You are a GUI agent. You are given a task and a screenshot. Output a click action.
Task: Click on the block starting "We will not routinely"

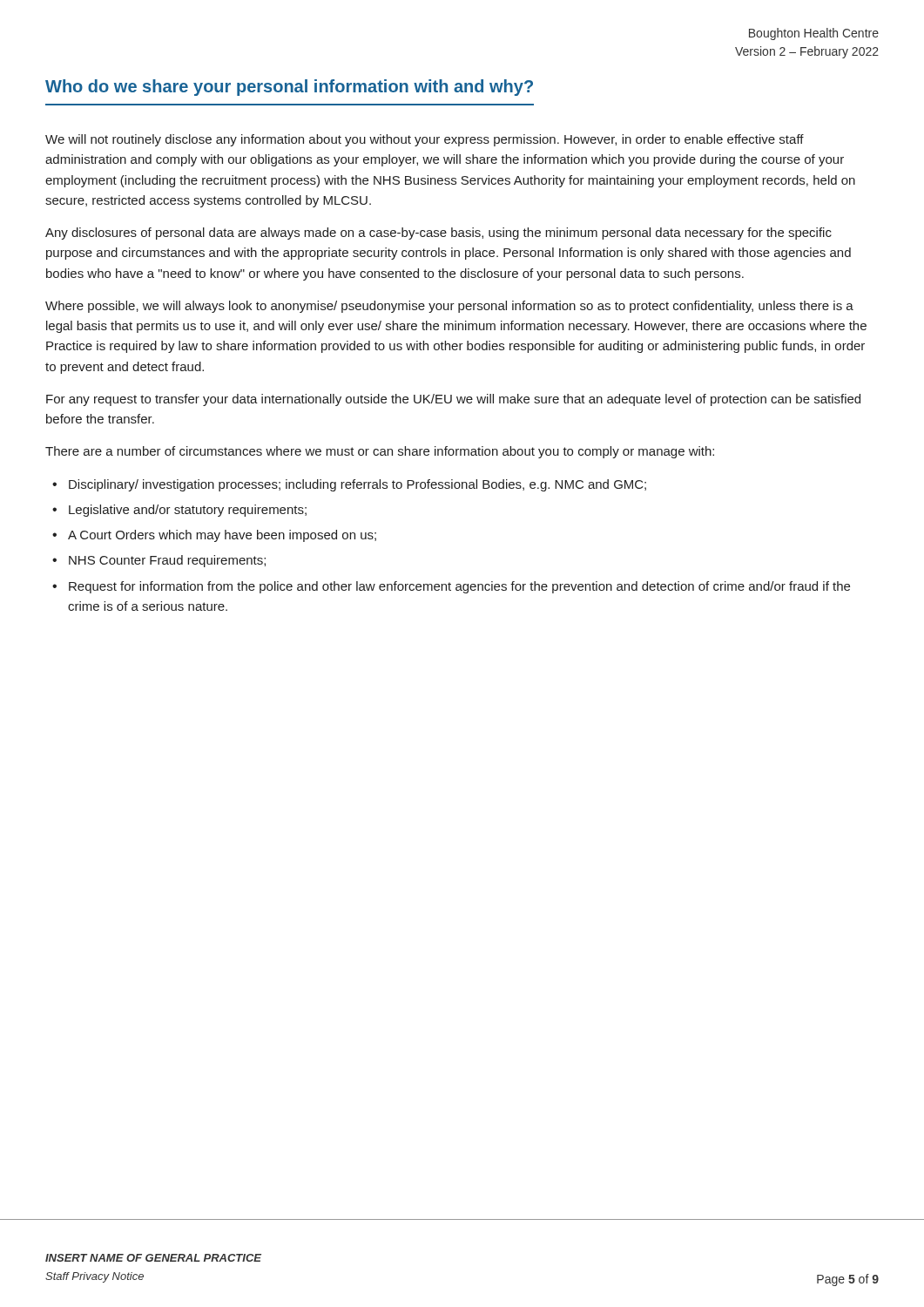pos(462,170)
